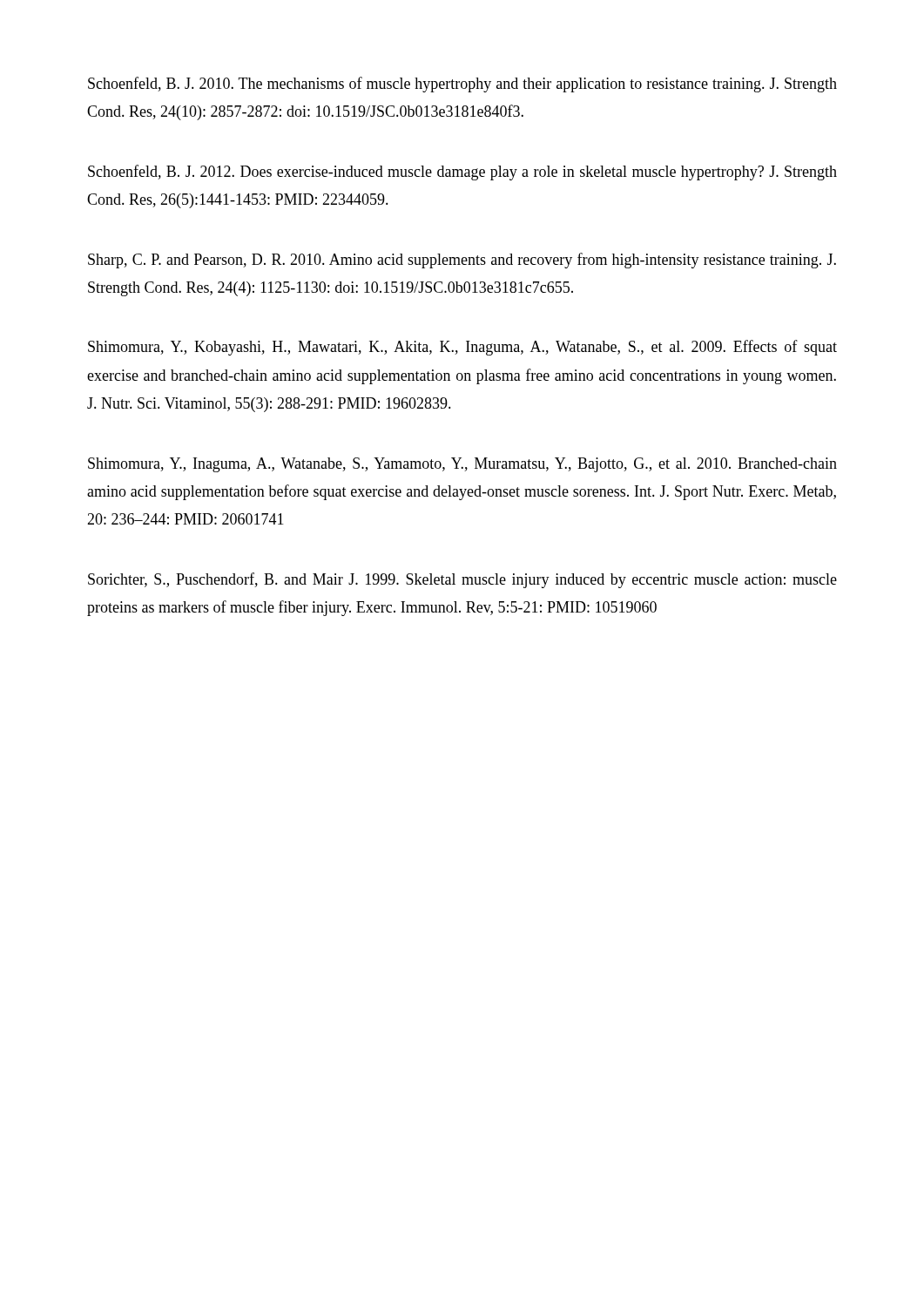Select the text block that reads "Schoenfeld, B. J. 2012."
This screenshot has height=1307, width=924.
point(462,186)
